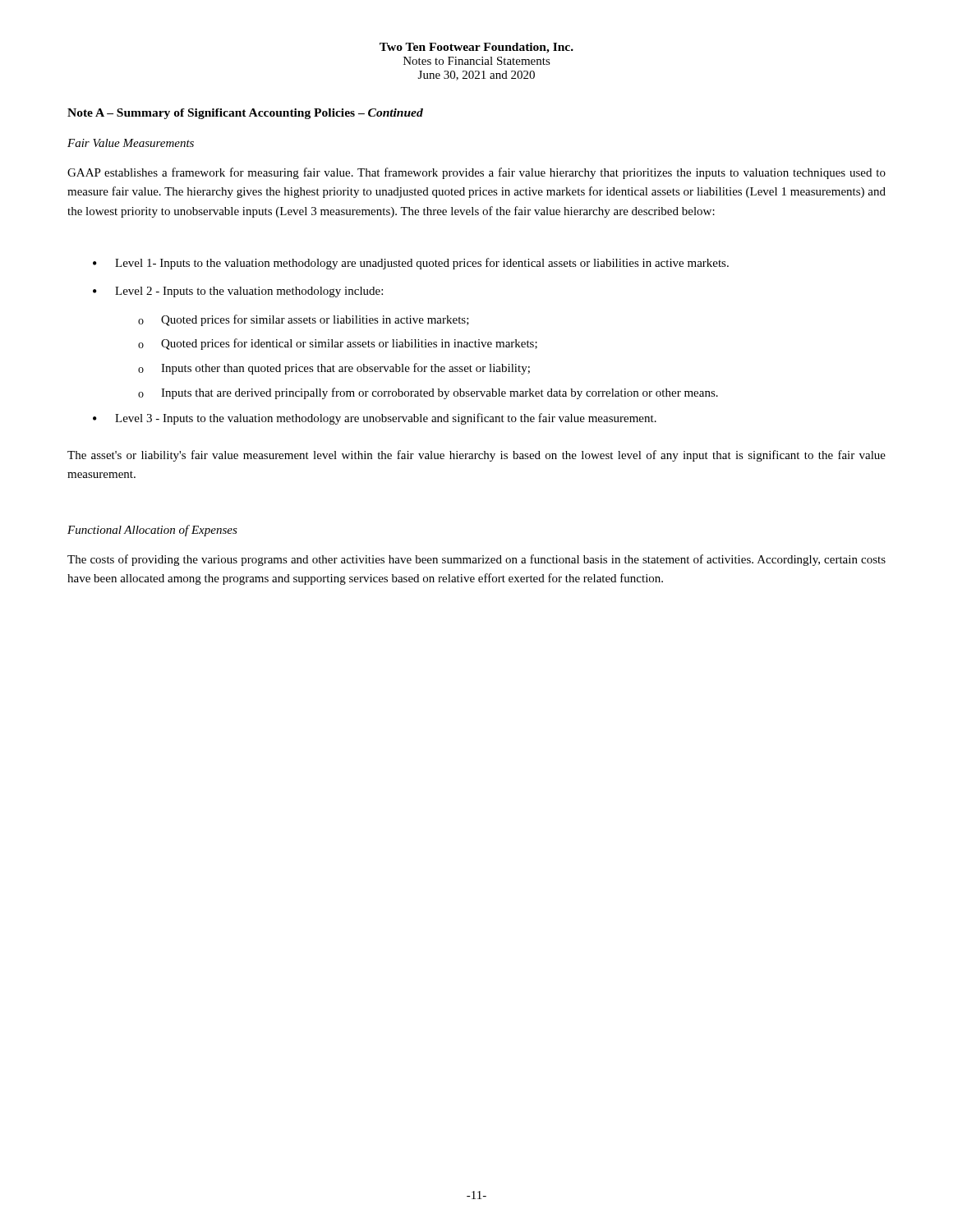The height and width of the screenshot is (1232, 953).
Task: Locate the list item that reads "• Level 3 - Inputs to"
Action: [489, 419]
